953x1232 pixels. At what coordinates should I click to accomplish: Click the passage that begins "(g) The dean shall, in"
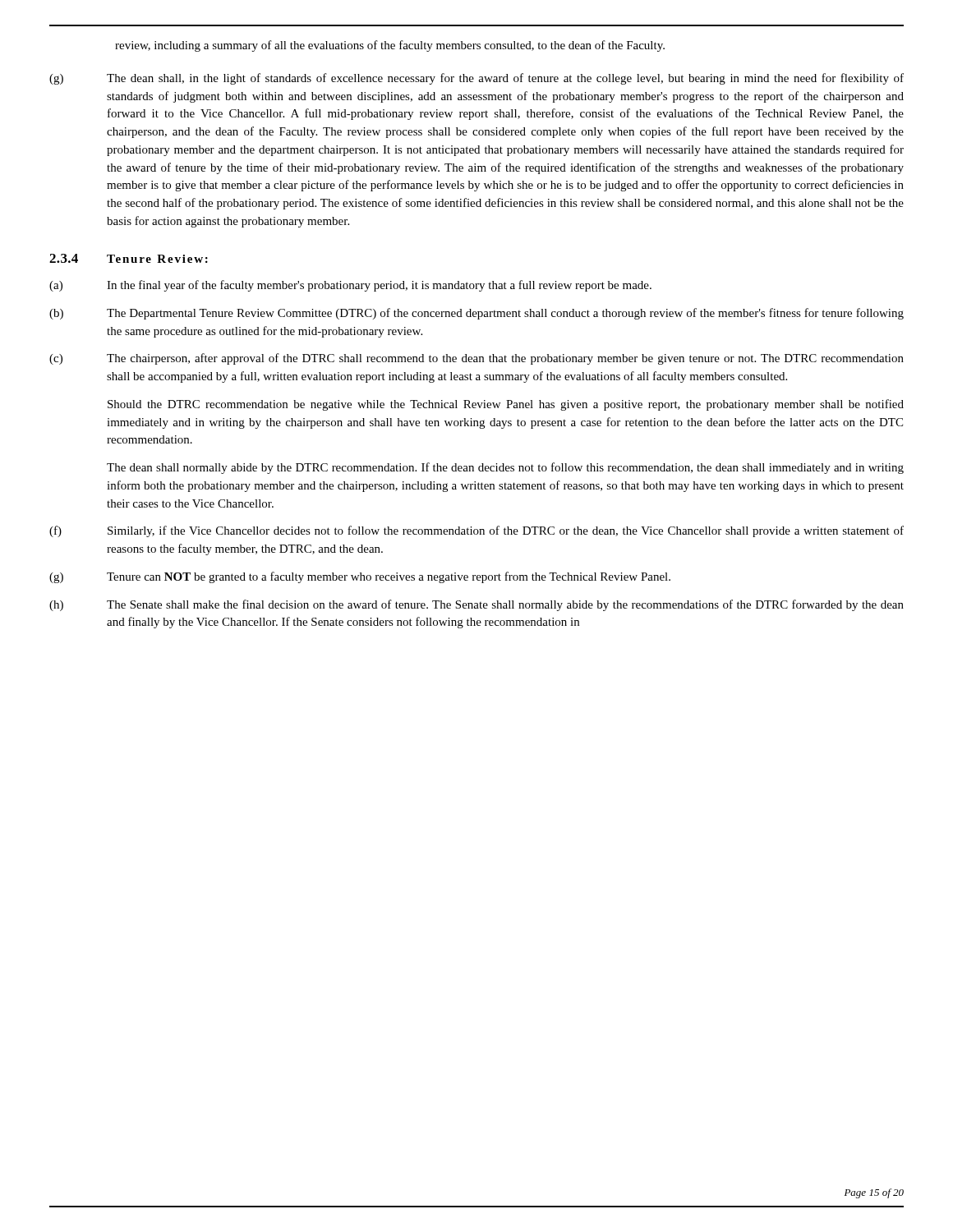[476, 150]
